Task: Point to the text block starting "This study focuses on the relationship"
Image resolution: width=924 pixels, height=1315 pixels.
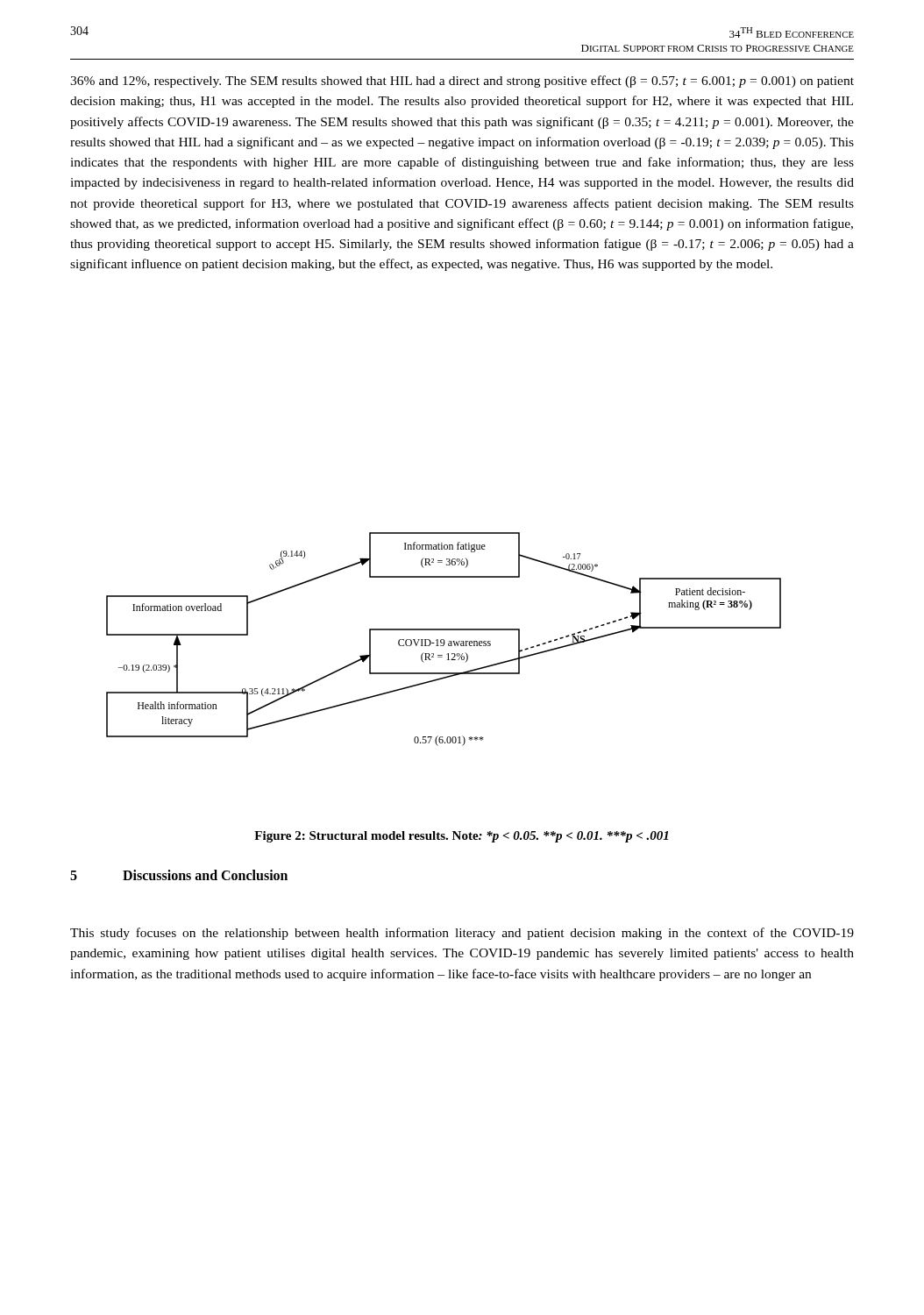Action: coord(462,953)
